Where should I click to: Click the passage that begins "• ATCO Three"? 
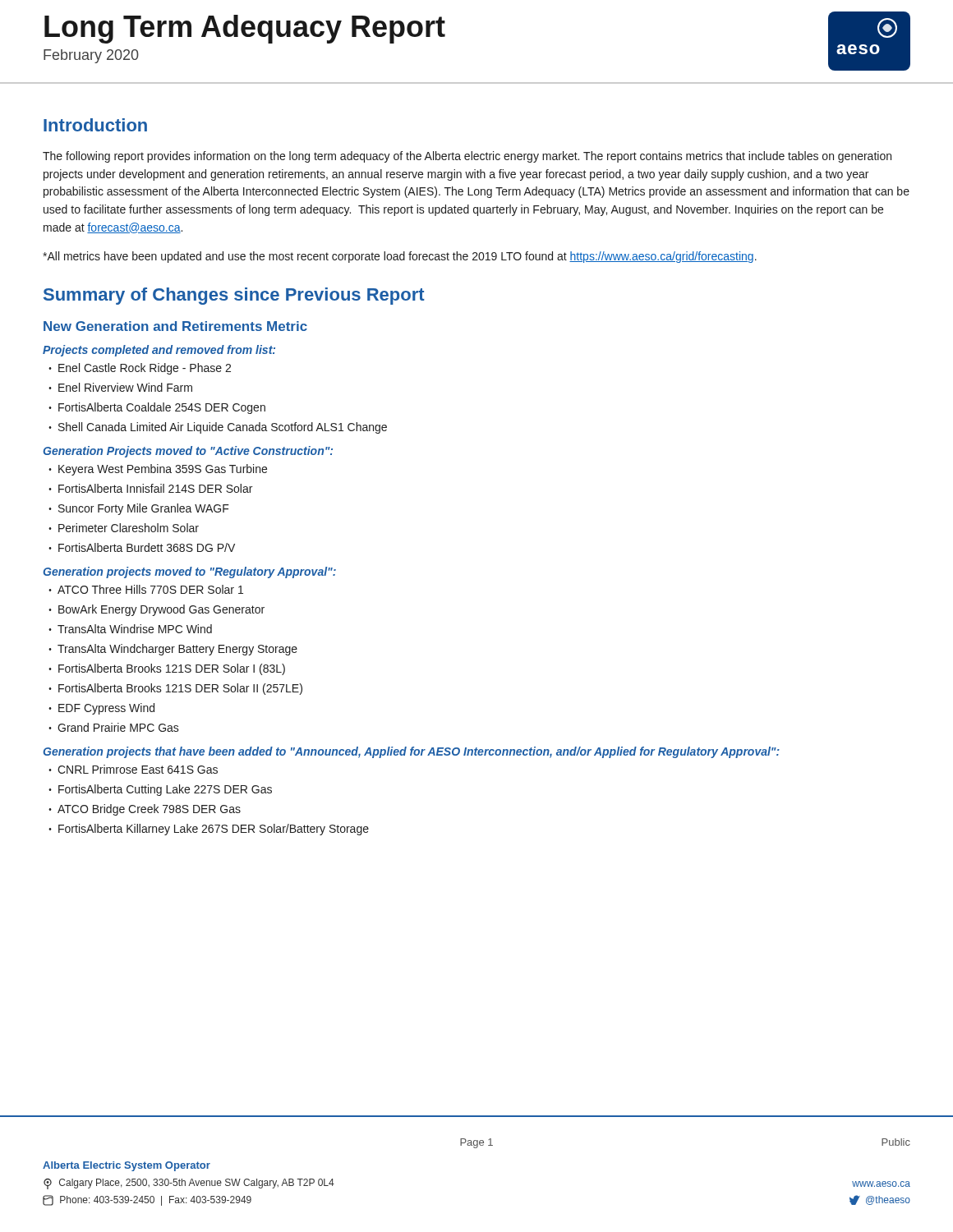pyautogui.click(x=146, y=589)
